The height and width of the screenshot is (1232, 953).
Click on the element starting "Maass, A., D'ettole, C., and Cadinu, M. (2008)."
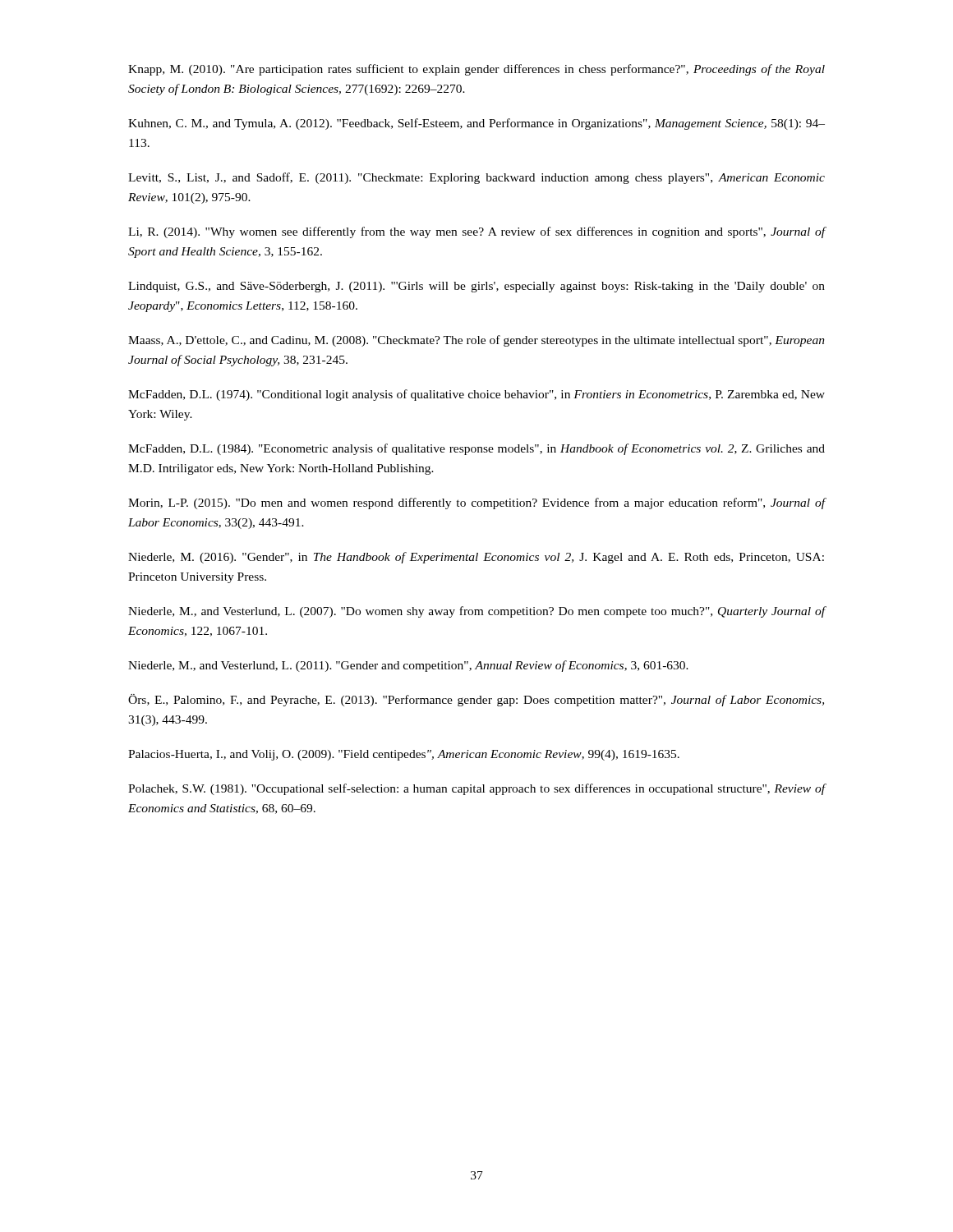click(x=476, y=350)
